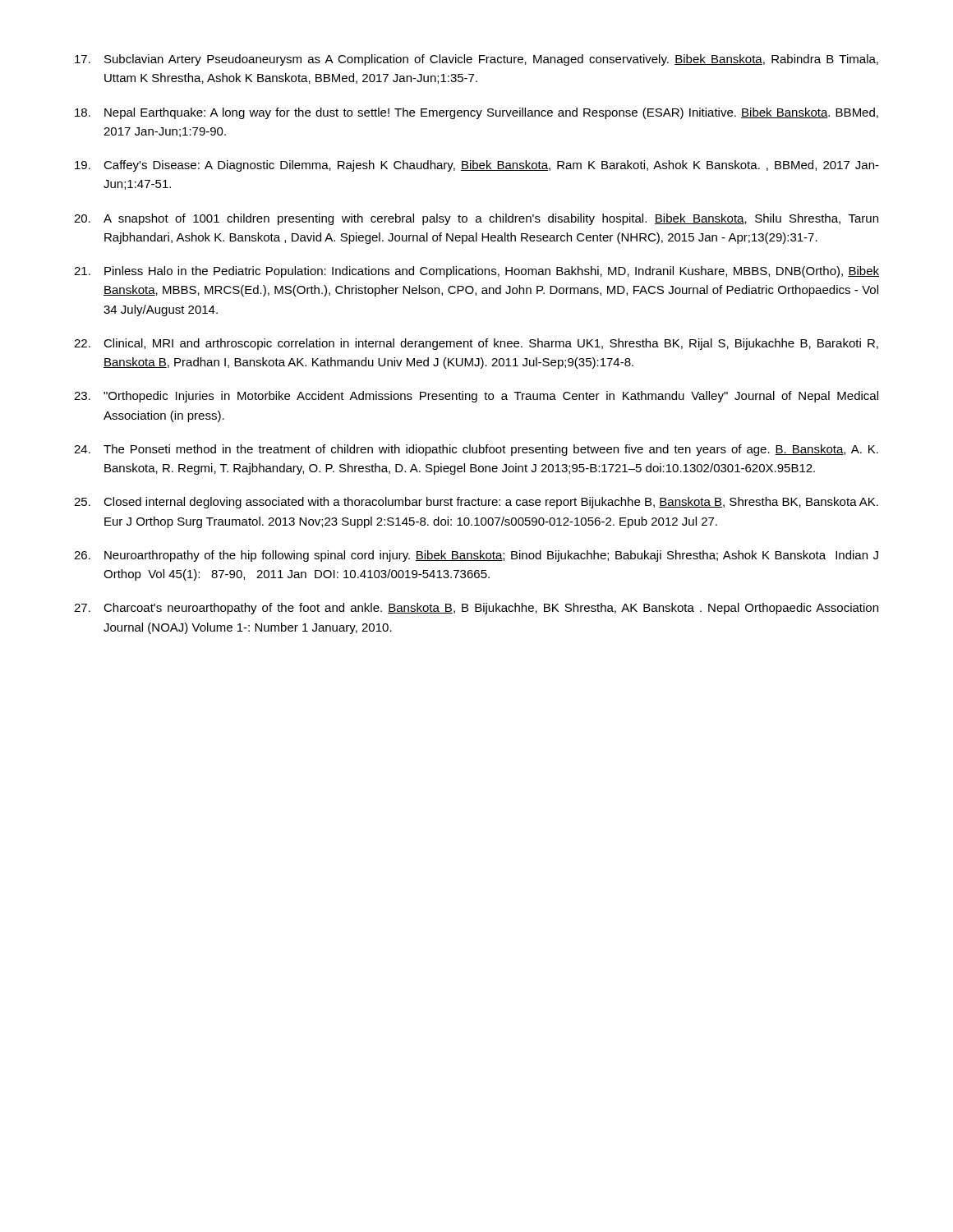
Task: Where is the passage that starts "20. A snapshot"?
Action: pos(476,227)
